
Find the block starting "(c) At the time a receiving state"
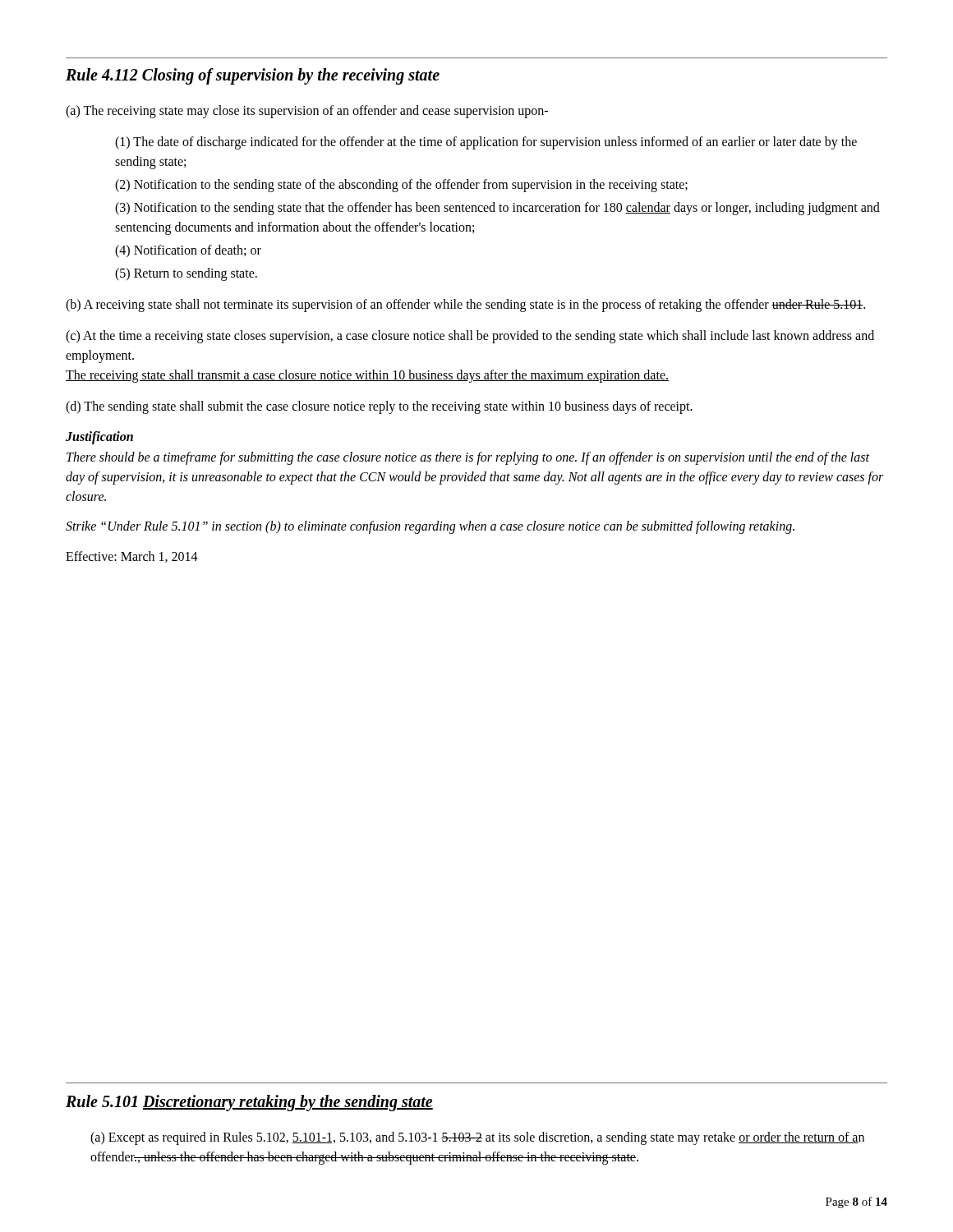(x=470, y=337)
